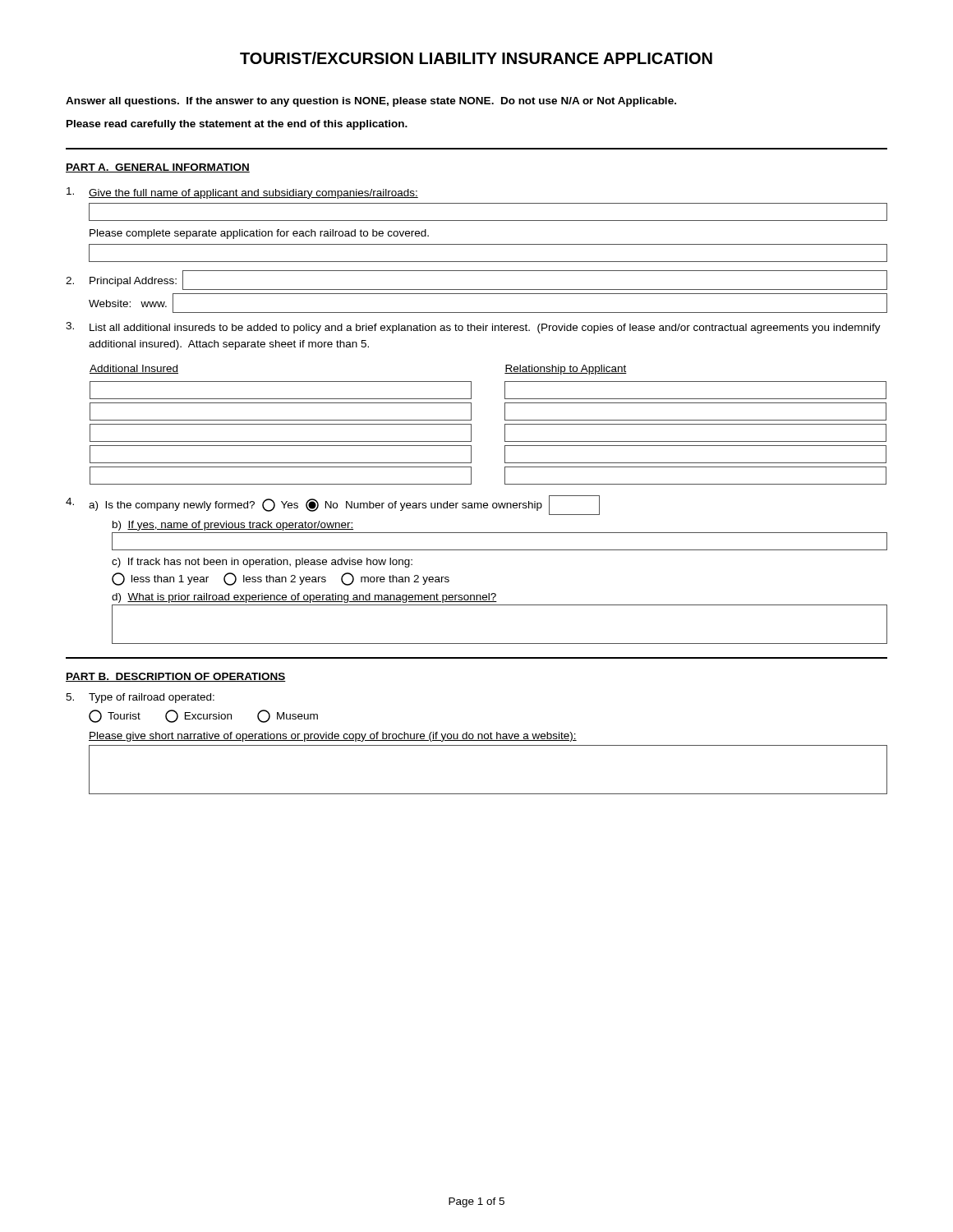Viewport: 953px width, 1232px height.
Task: Select the list item that reads "Give the full name of applicant and subsidiary"
Action: coord(476,223)
